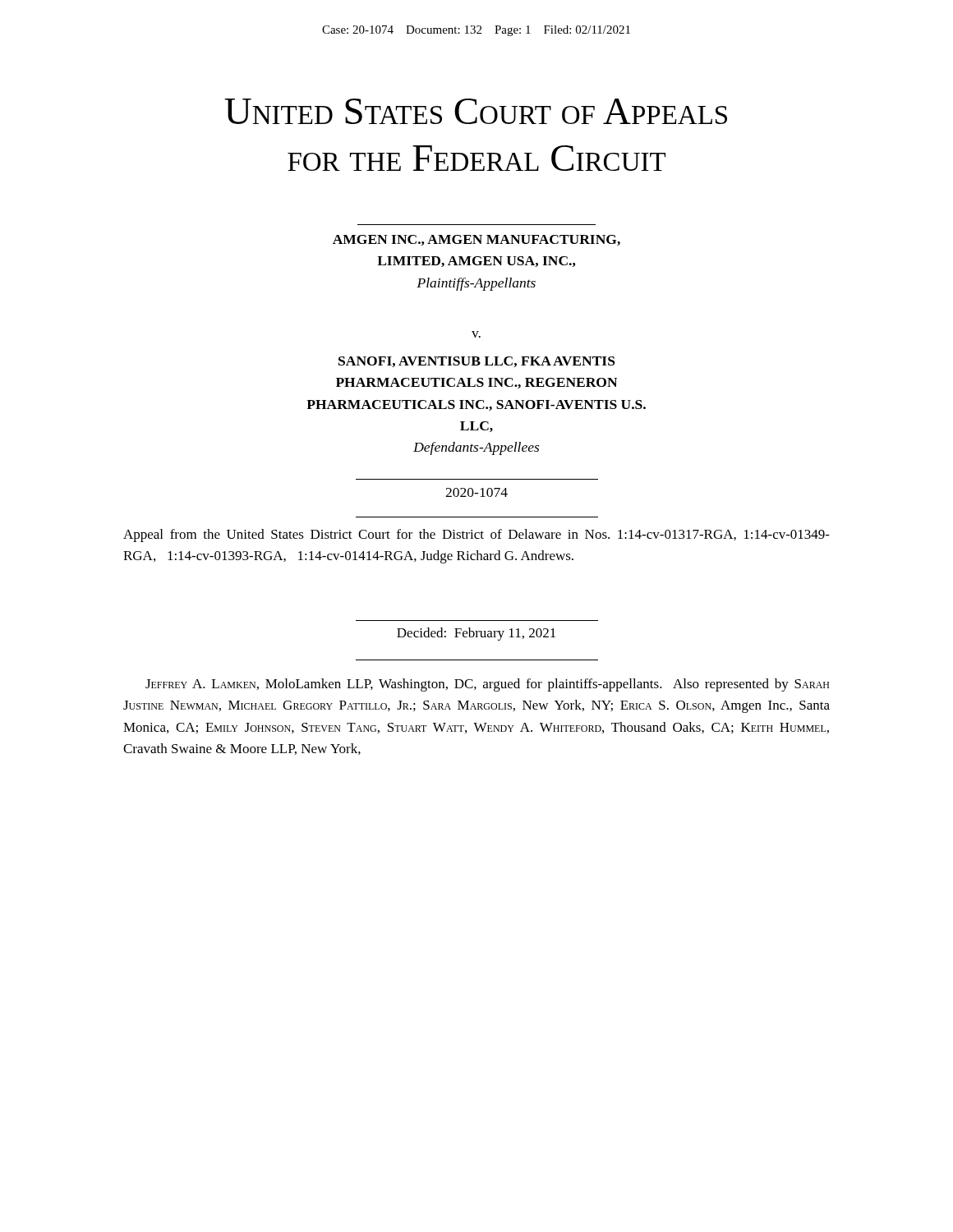Click on the text block containing "SANOFI, AVENTISUB LLC, FKA AVENTIS"

click(476, 404)
